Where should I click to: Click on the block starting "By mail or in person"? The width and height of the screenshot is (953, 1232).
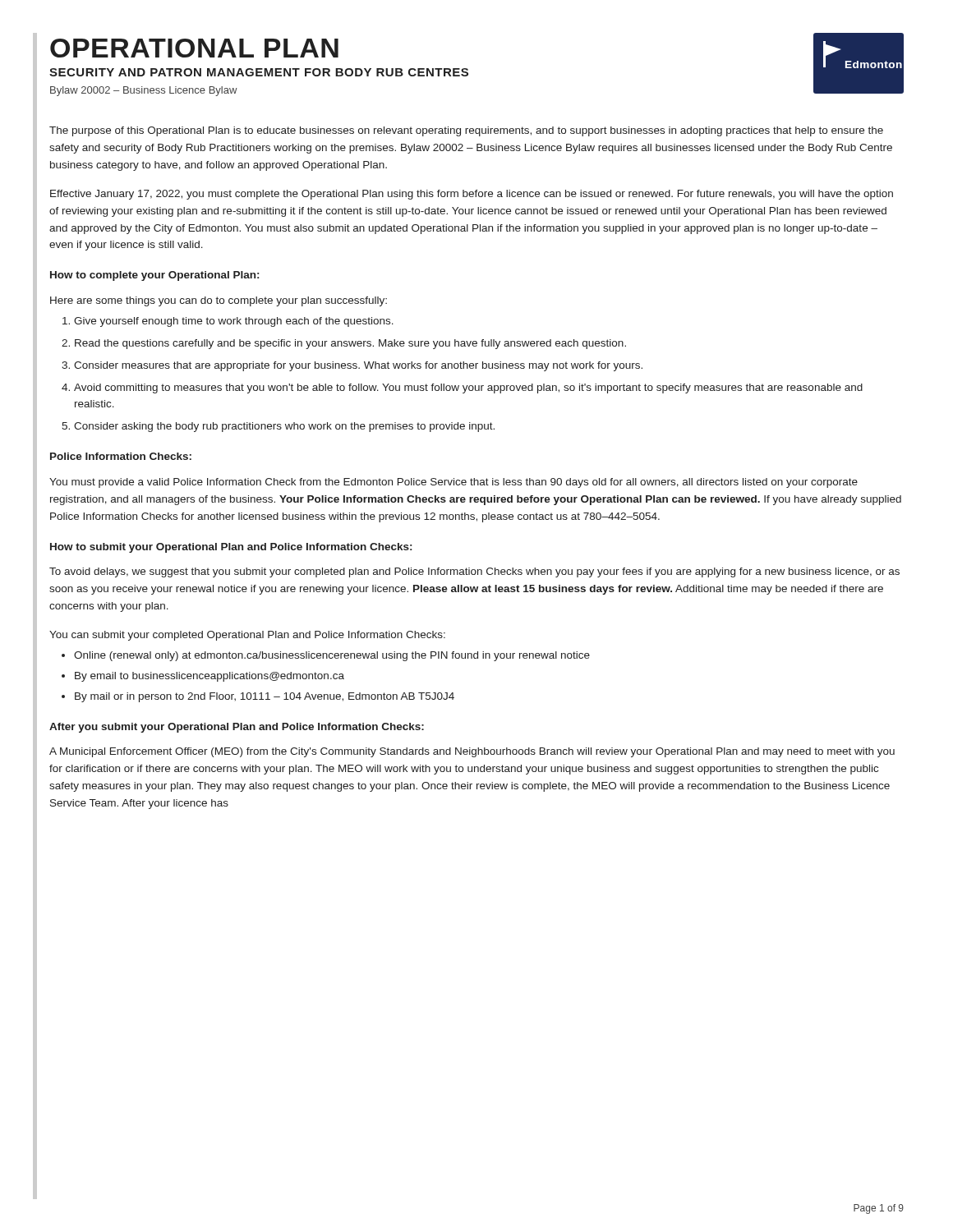(265, 697)
